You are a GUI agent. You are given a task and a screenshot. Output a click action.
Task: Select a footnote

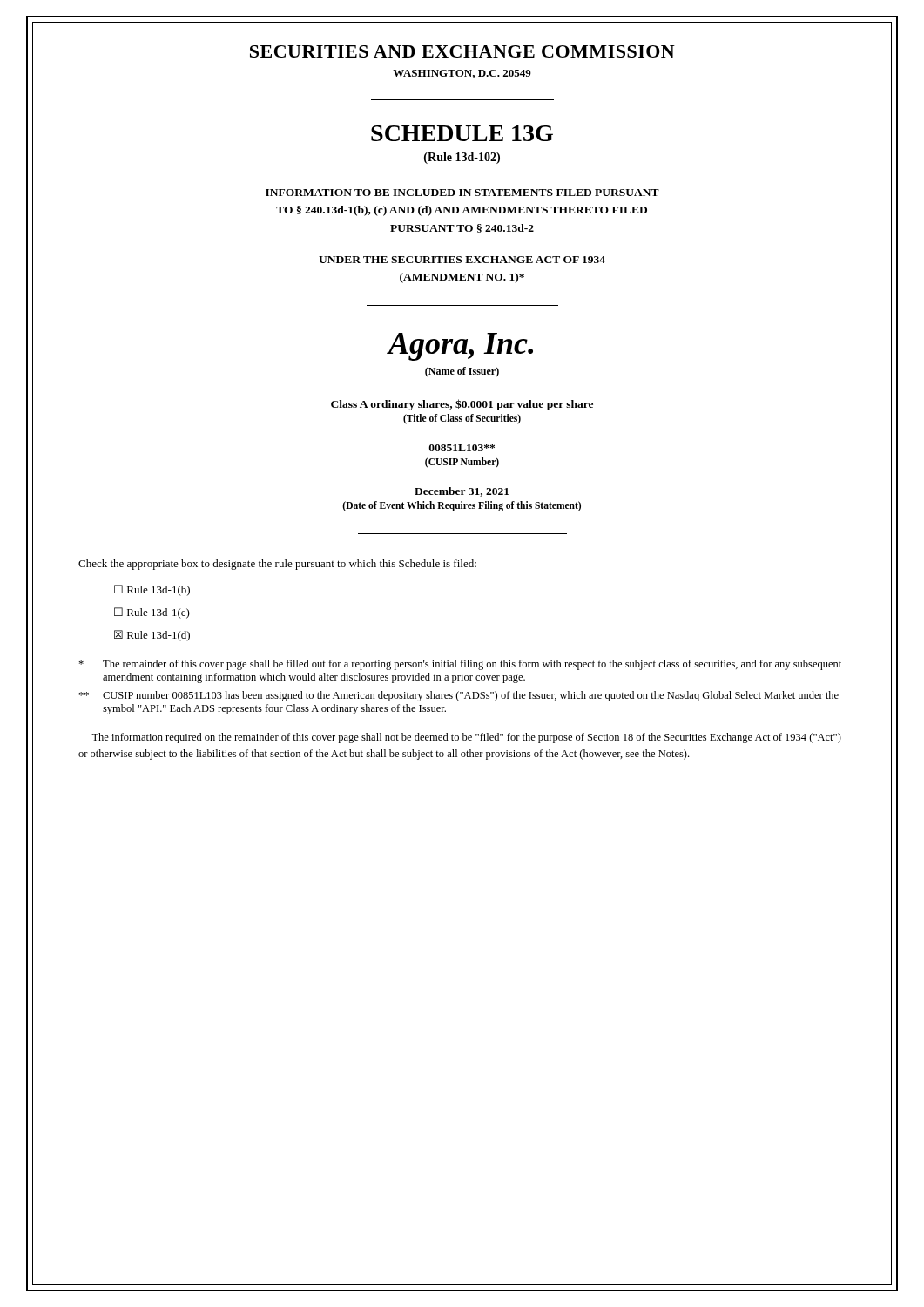pyautogui.click(x=462, y=687)
